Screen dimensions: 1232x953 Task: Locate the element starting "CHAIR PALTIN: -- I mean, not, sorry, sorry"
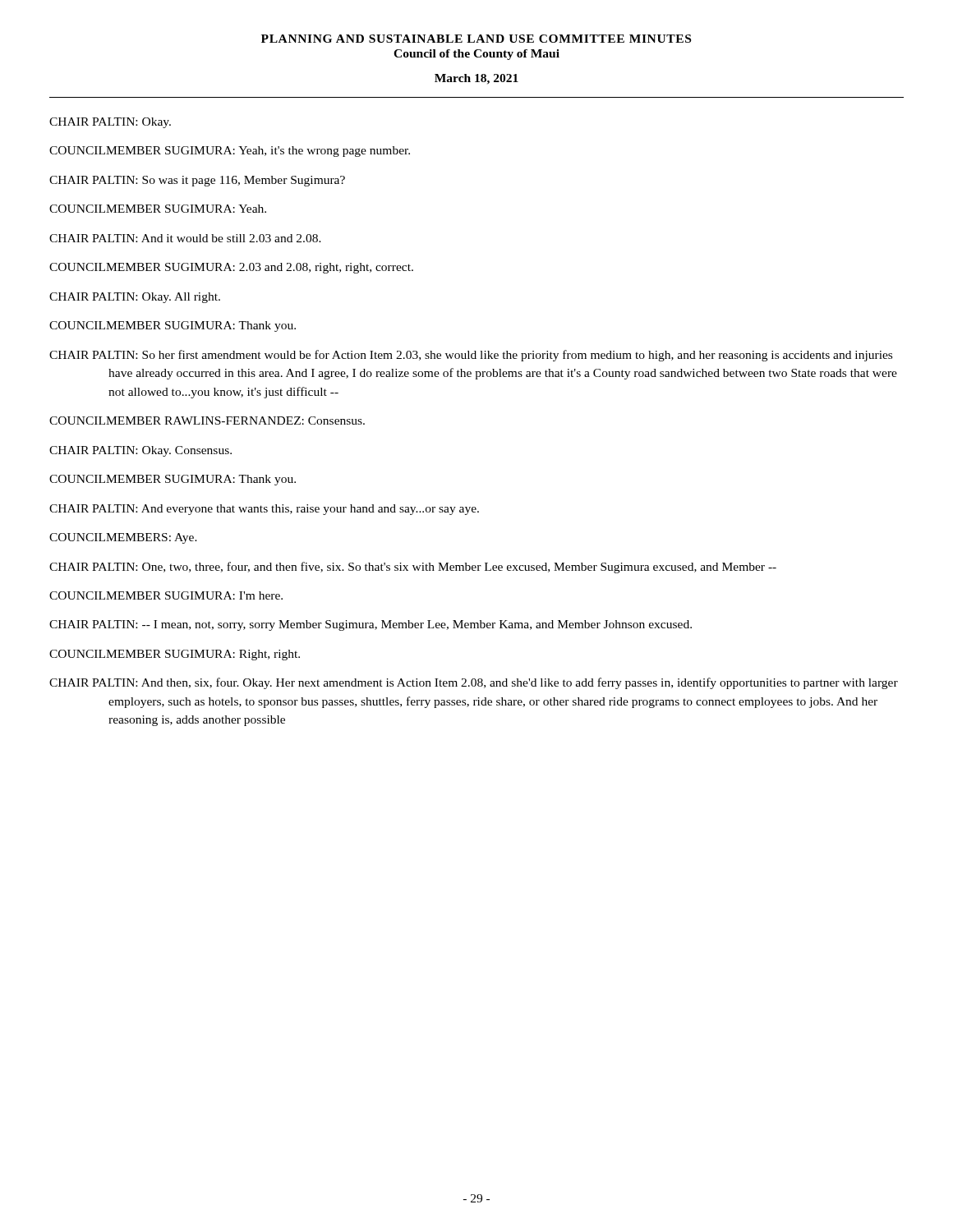[x=371, y=624]
